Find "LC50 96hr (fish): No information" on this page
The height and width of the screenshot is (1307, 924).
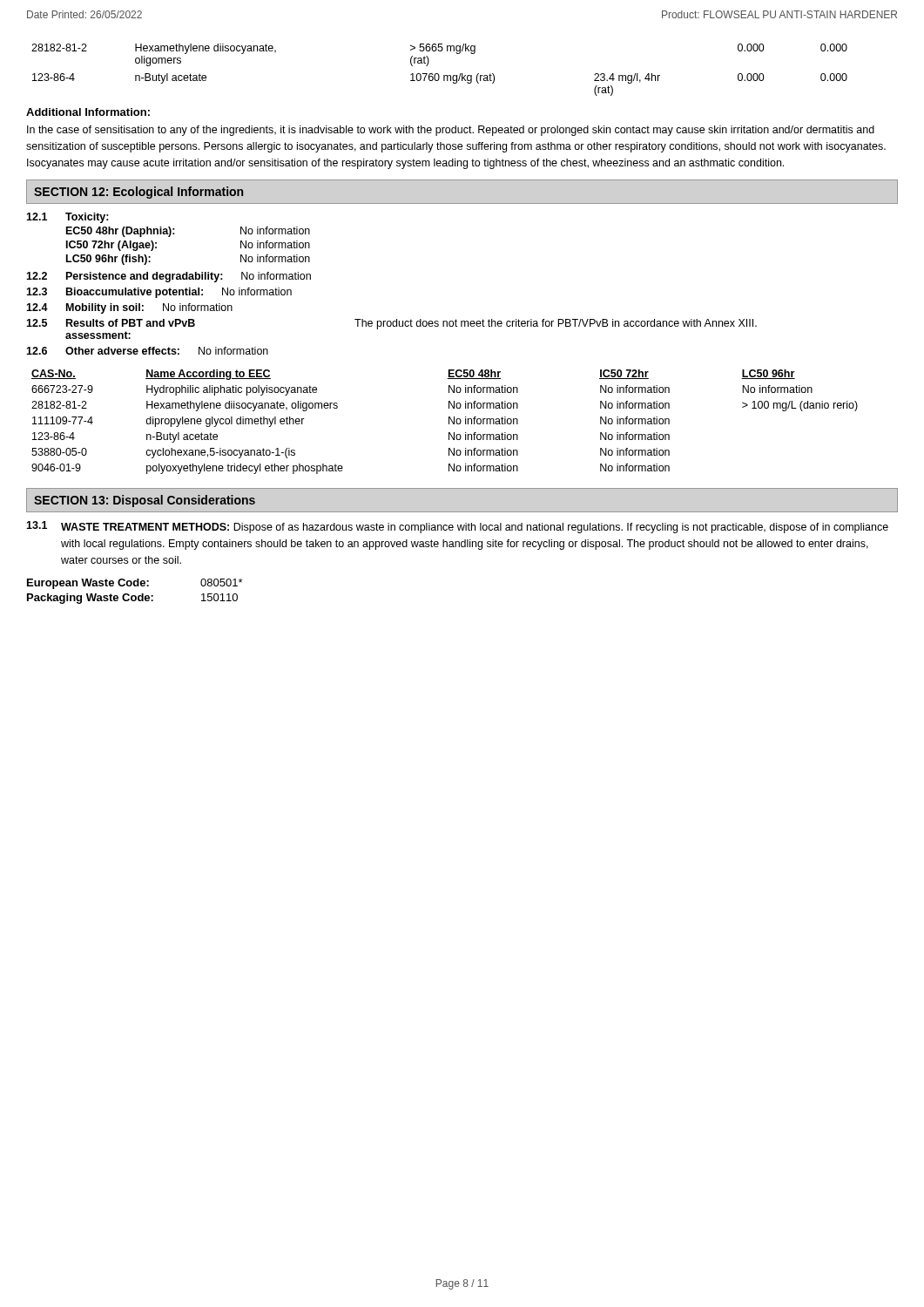(x=109, y=259)
